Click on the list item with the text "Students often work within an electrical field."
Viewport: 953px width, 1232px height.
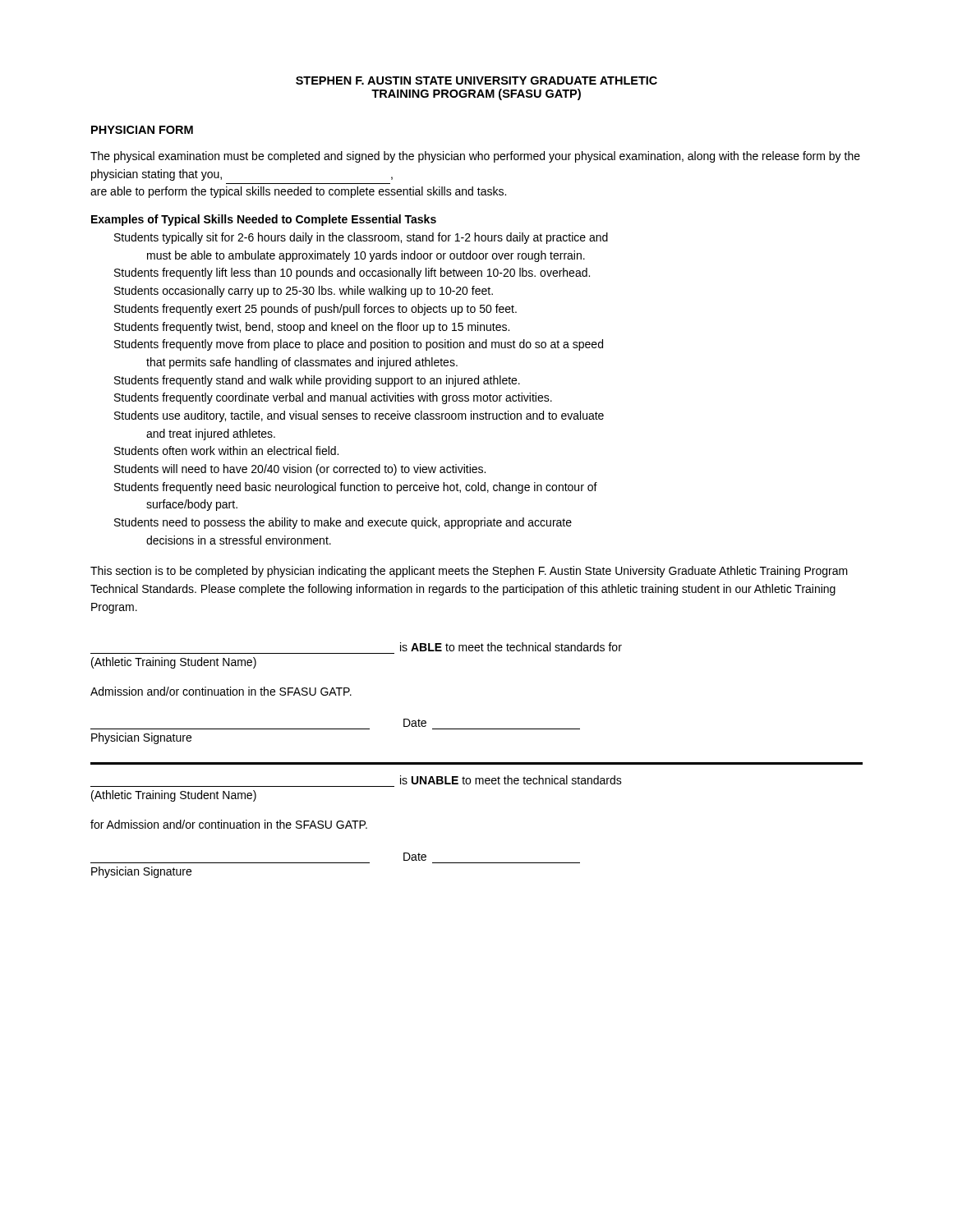pyautogui.click(x=227, y=451)
